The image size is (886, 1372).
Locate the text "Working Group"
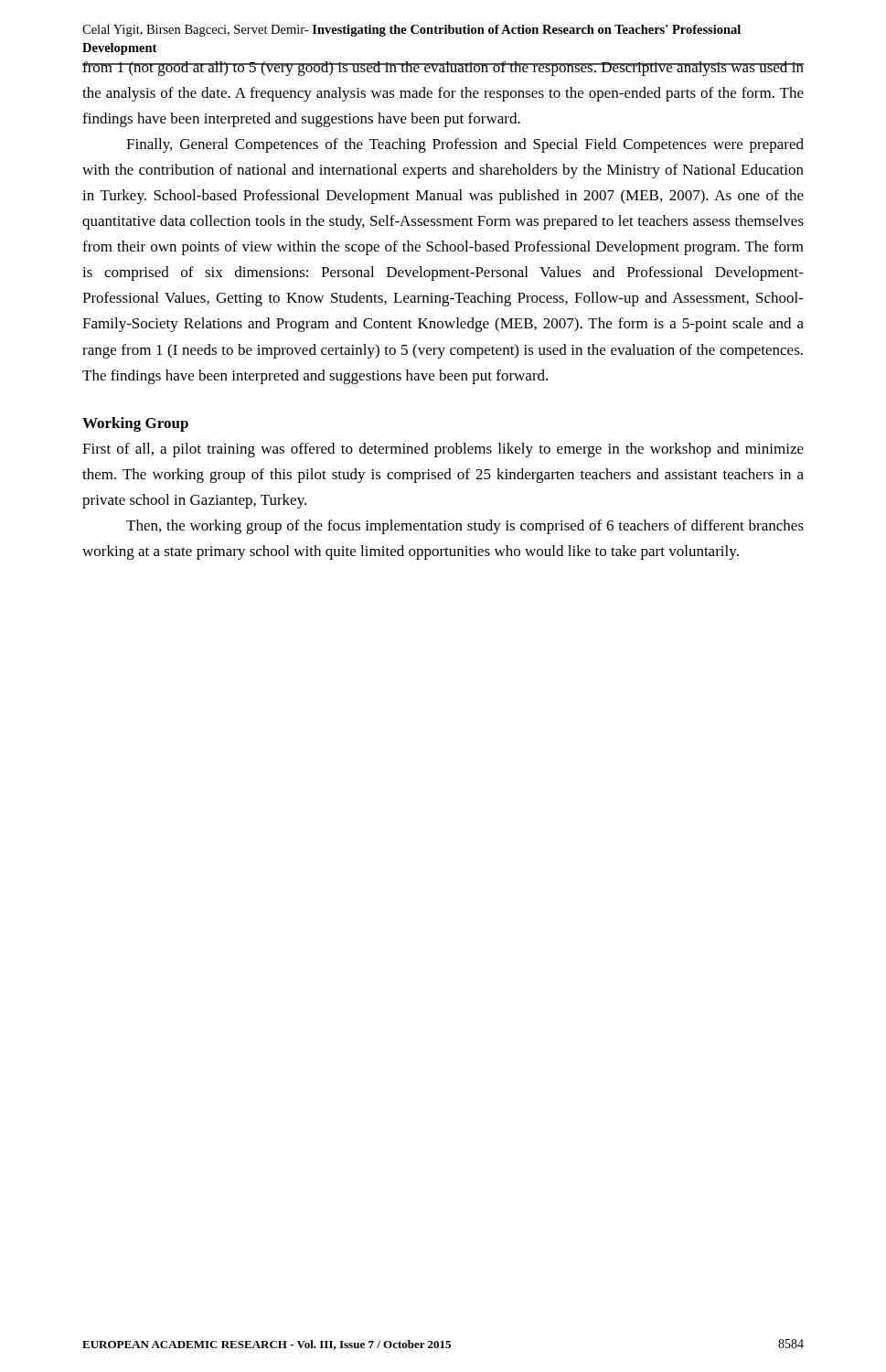coord(136,423)
